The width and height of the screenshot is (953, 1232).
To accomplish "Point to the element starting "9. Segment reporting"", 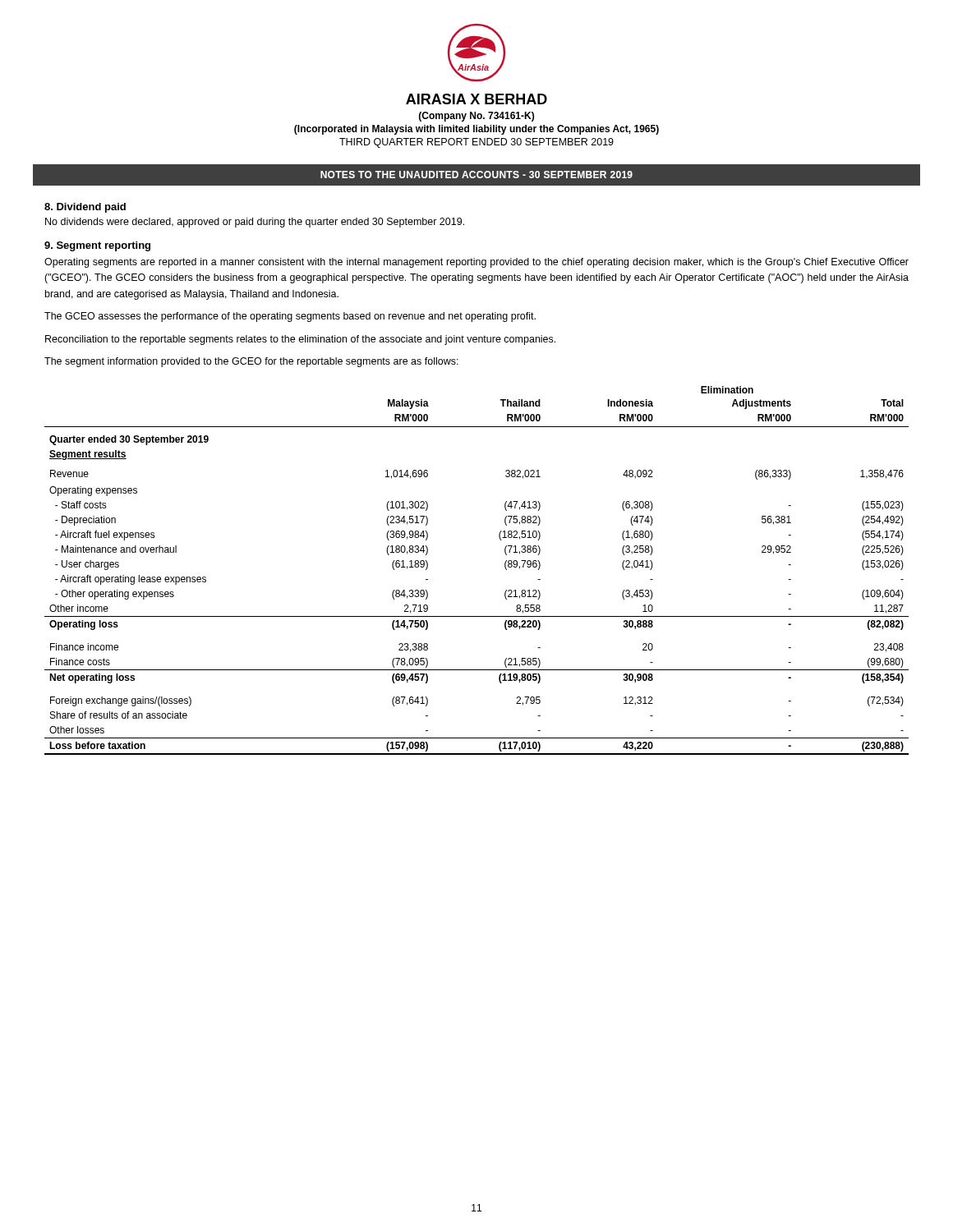I will point(98,245).
